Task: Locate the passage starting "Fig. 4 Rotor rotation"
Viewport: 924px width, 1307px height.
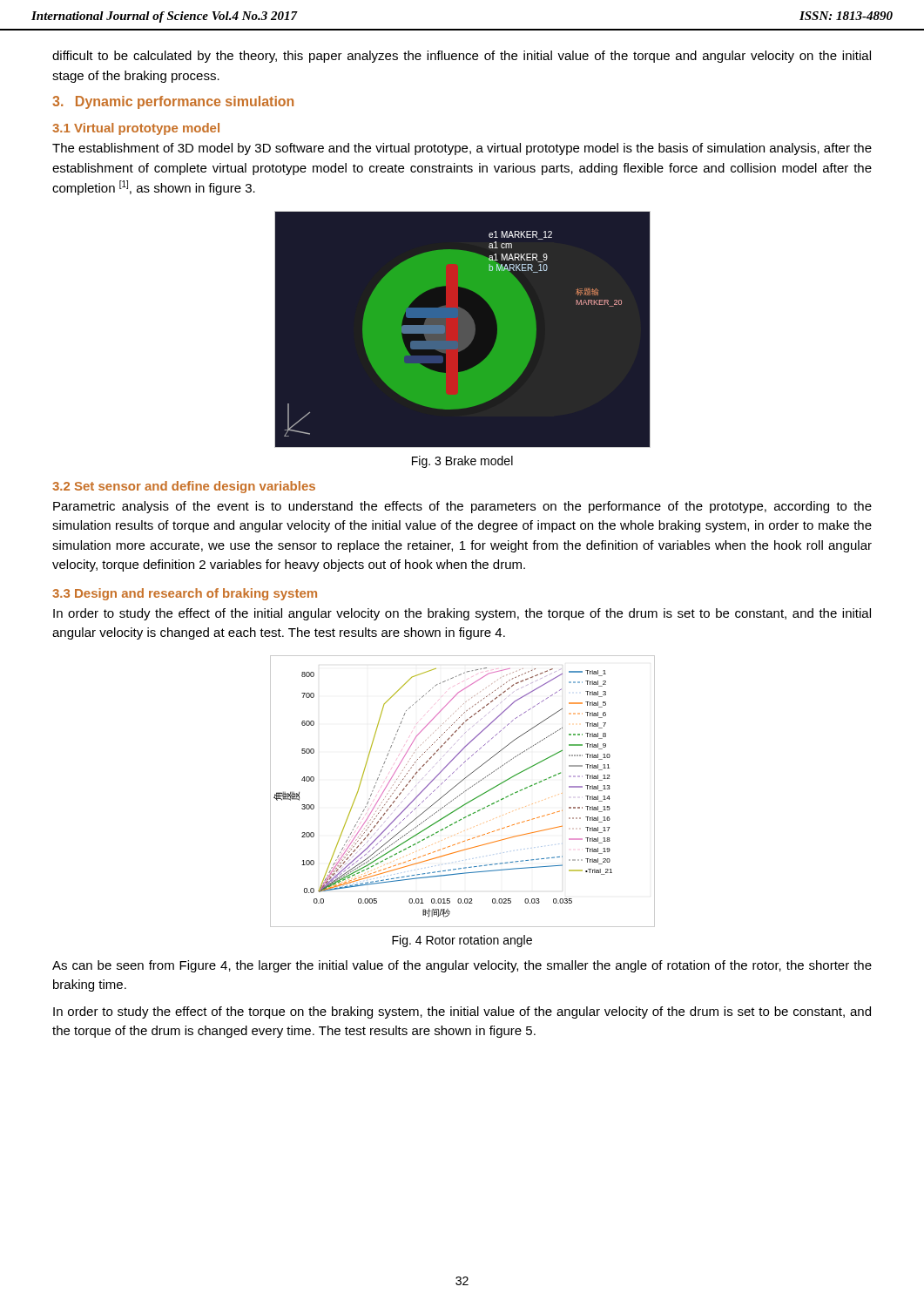Action: (462, 940)
